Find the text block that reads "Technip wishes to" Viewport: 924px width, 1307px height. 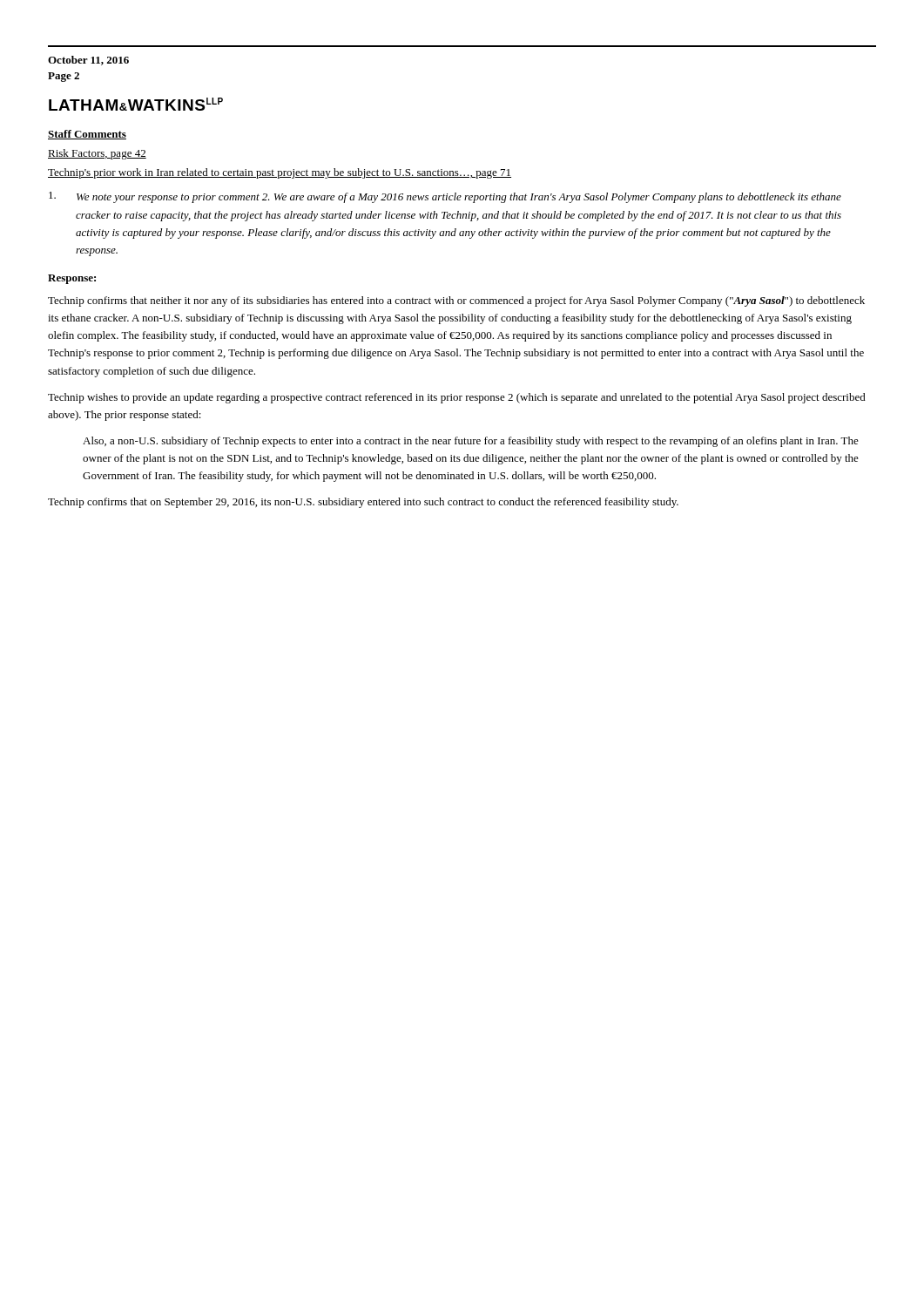pos(457,405)
